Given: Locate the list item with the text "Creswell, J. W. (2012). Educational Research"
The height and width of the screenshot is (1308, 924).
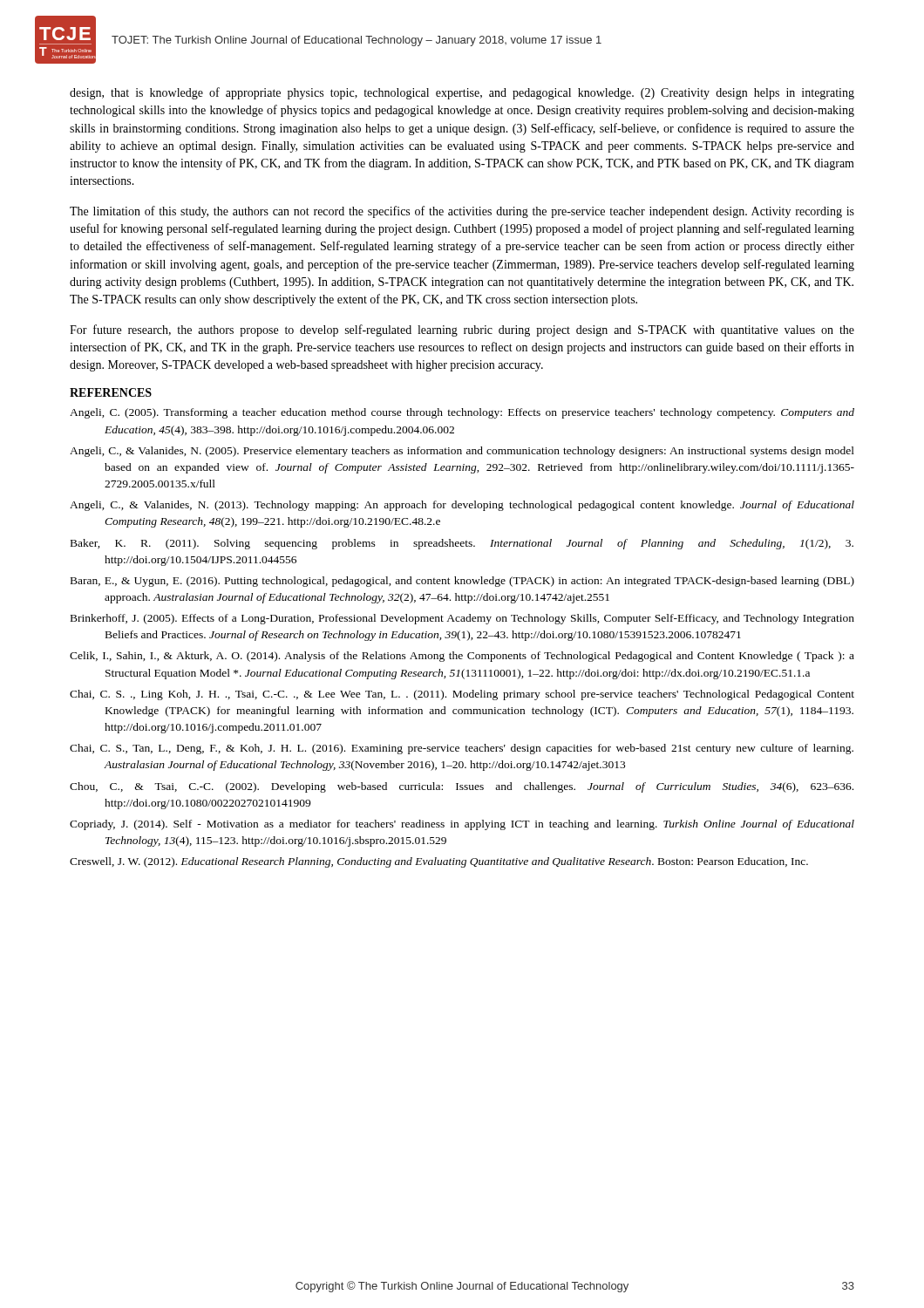Looking at the screenshot, I should click(x=439, y=861).
